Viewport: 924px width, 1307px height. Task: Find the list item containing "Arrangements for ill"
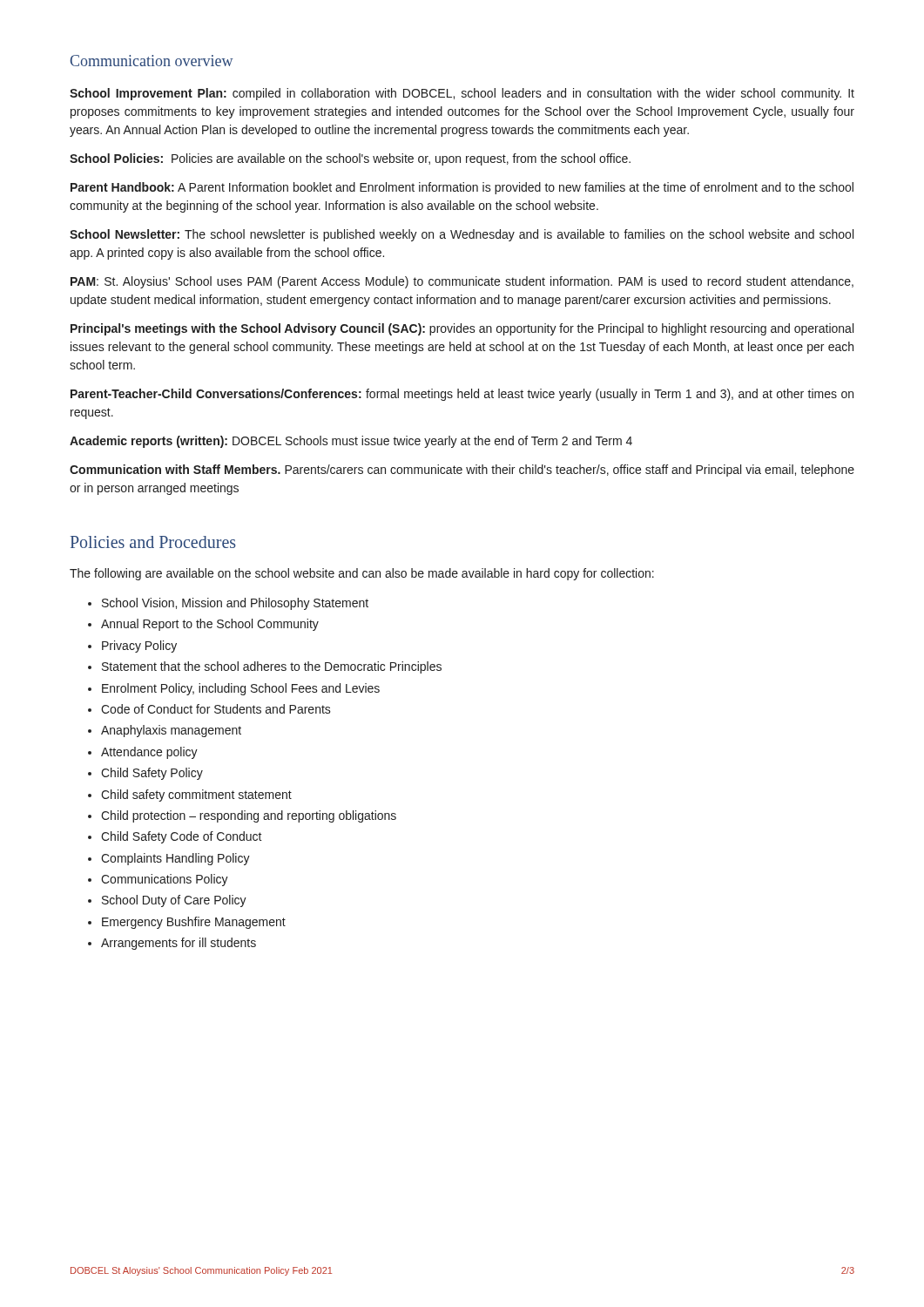[x=179, y=943]
